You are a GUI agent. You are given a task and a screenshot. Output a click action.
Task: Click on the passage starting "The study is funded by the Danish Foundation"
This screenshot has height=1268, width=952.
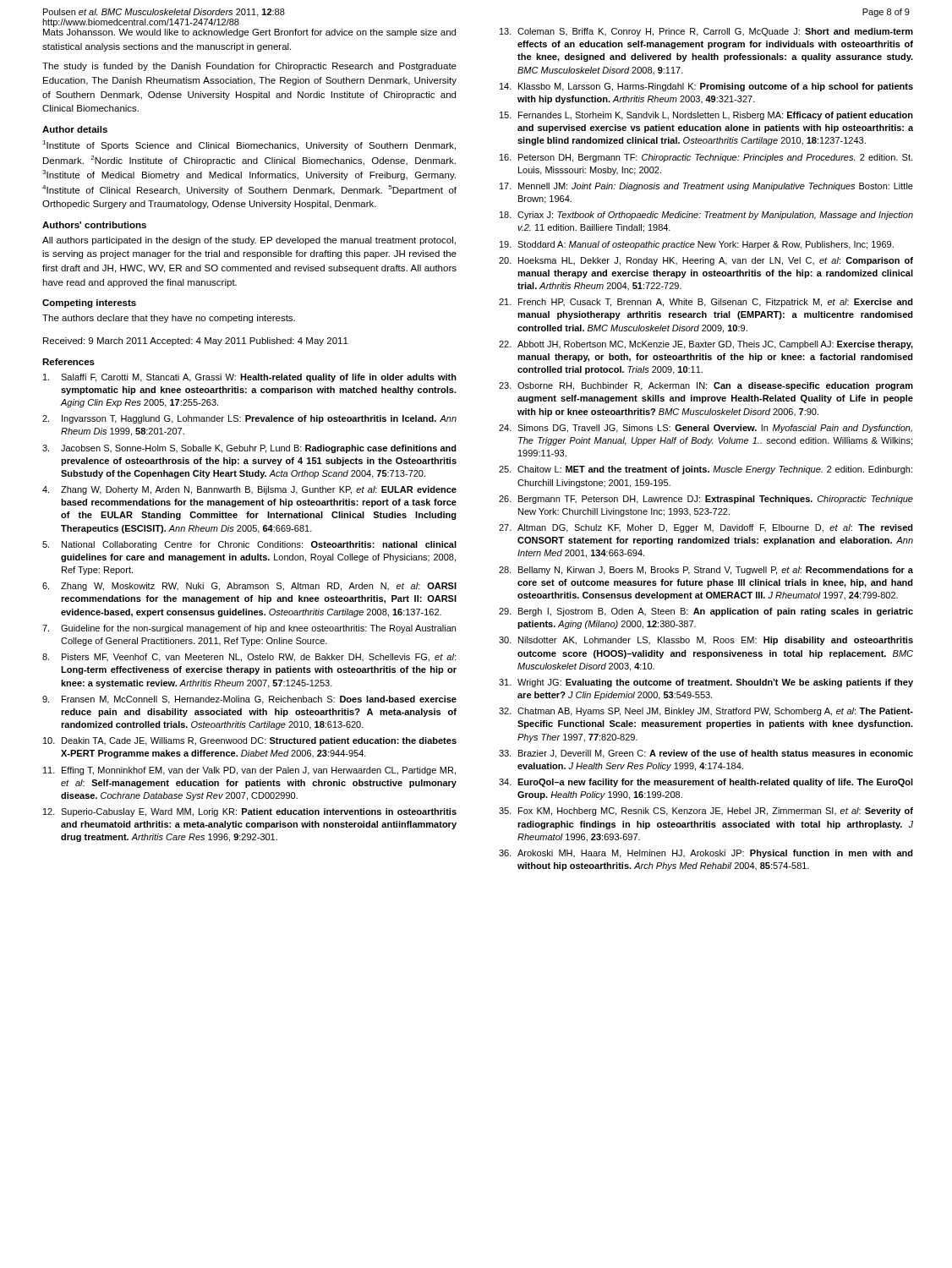tap(249, 87)
